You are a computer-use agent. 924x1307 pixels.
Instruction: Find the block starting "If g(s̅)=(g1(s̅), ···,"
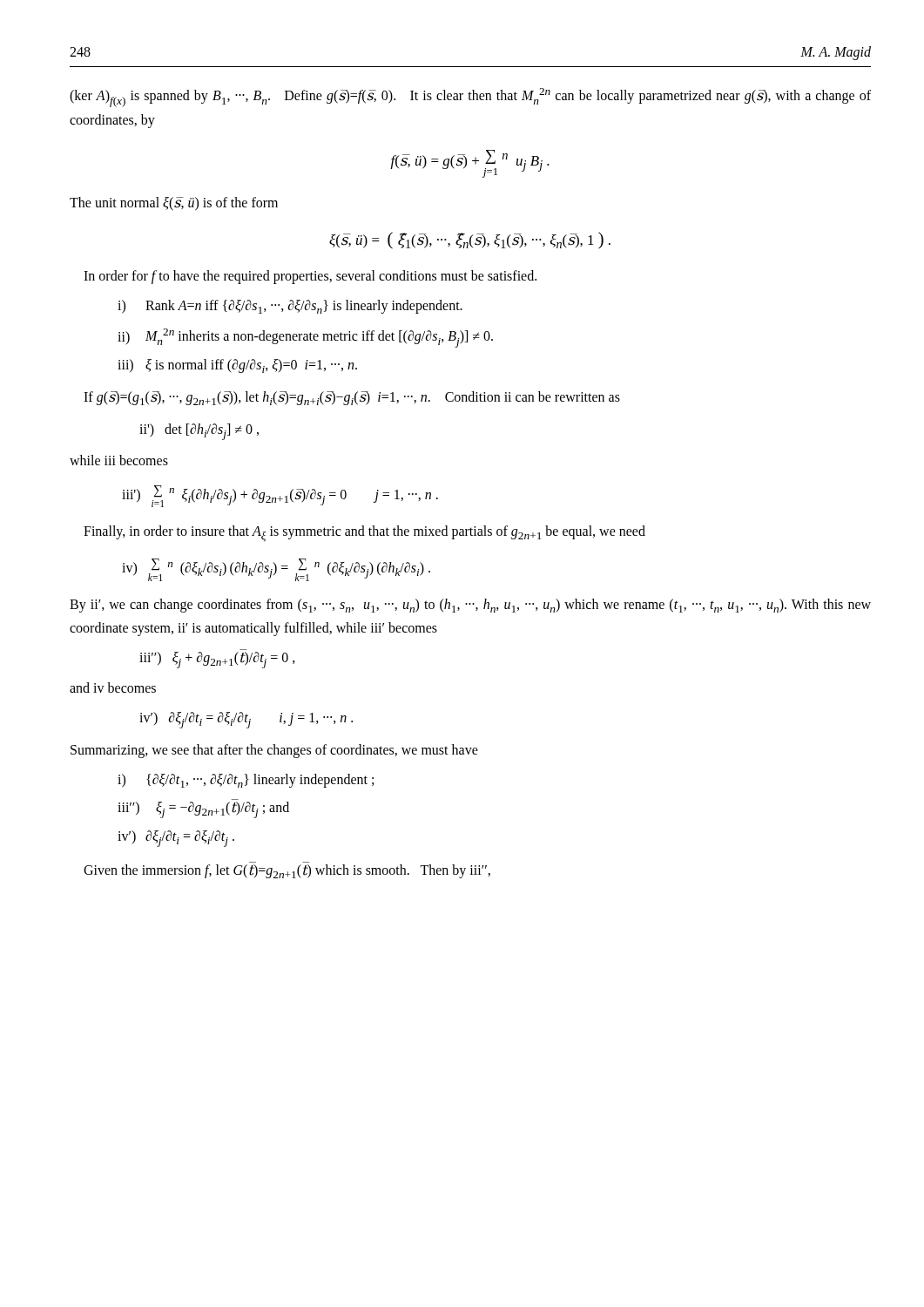(x=345, y=399)
